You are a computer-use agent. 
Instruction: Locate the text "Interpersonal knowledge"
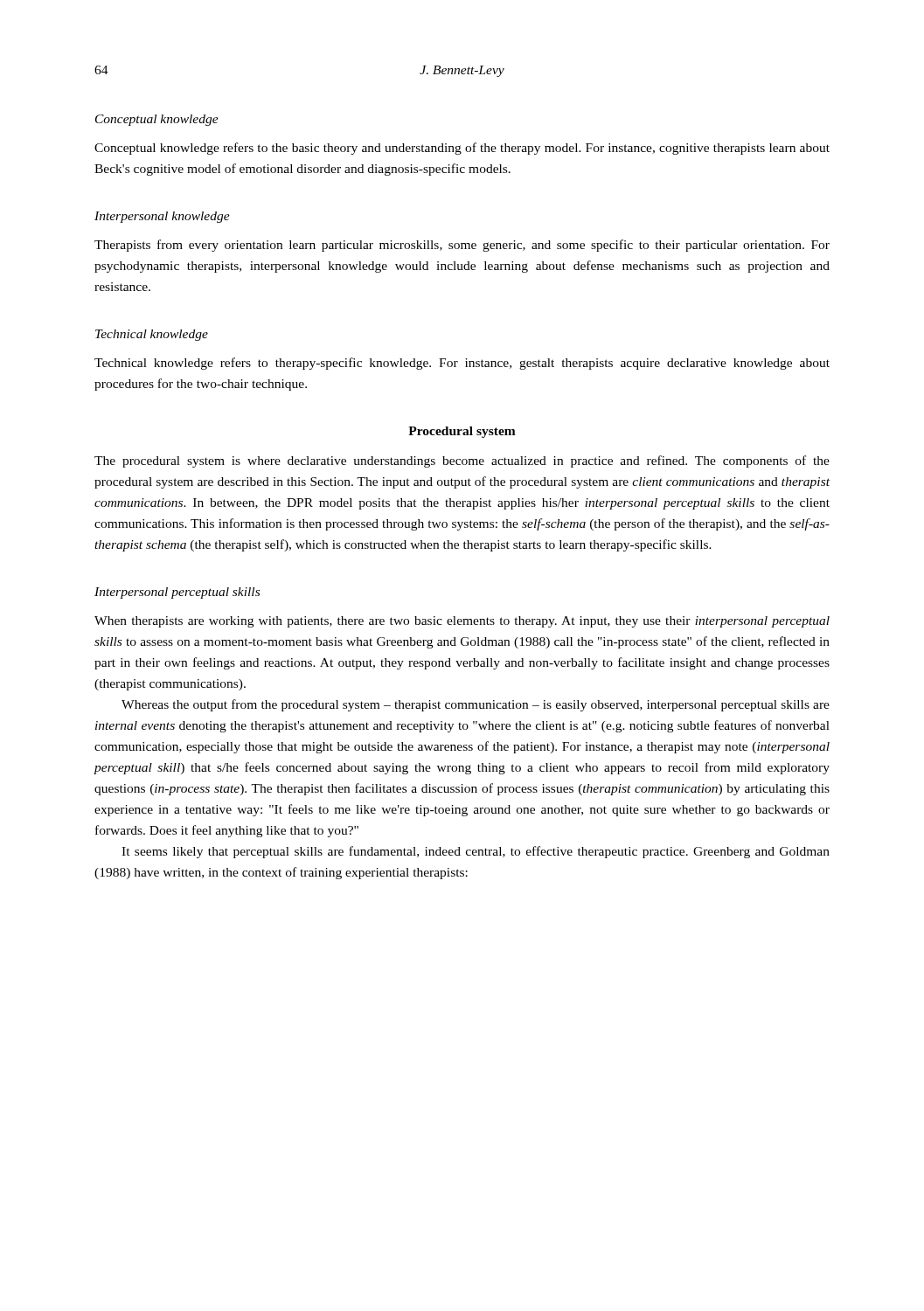click(x=162, y=215)
